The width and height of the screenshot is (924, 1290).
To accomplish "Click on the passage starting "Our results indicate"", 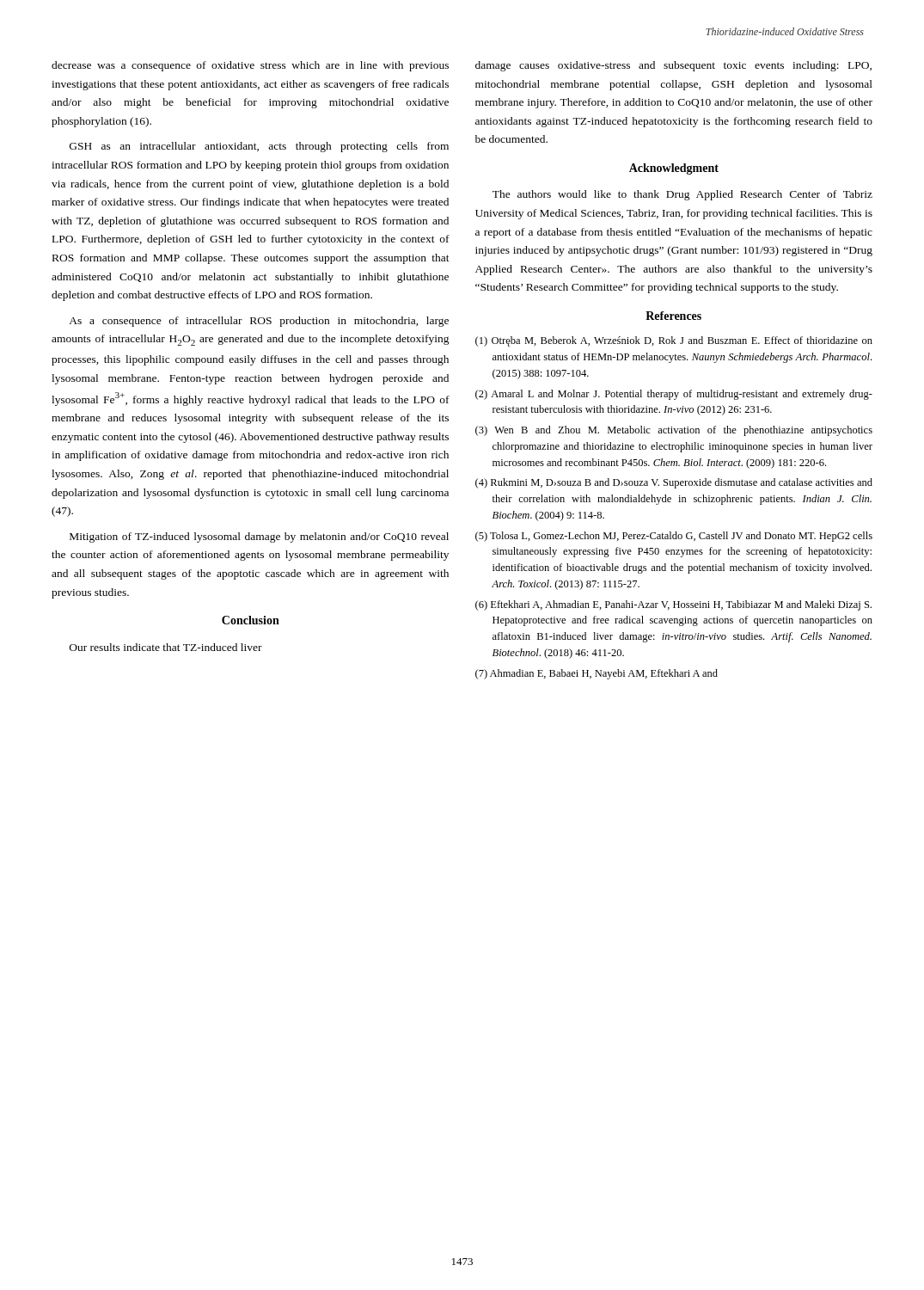I will tap(250, 647).
